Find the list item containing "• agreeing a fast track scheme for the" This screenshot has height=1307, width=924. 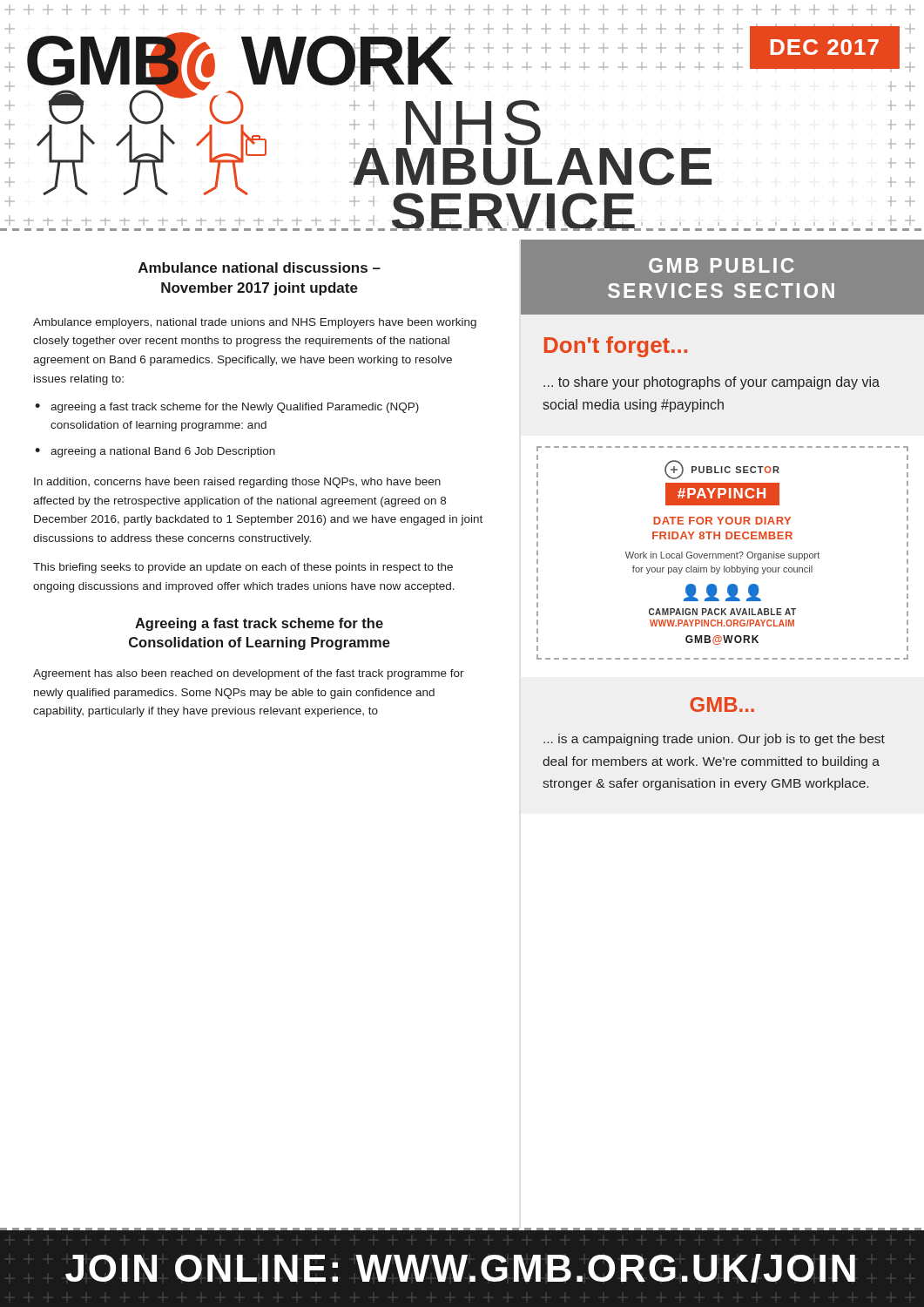(227, 415)
